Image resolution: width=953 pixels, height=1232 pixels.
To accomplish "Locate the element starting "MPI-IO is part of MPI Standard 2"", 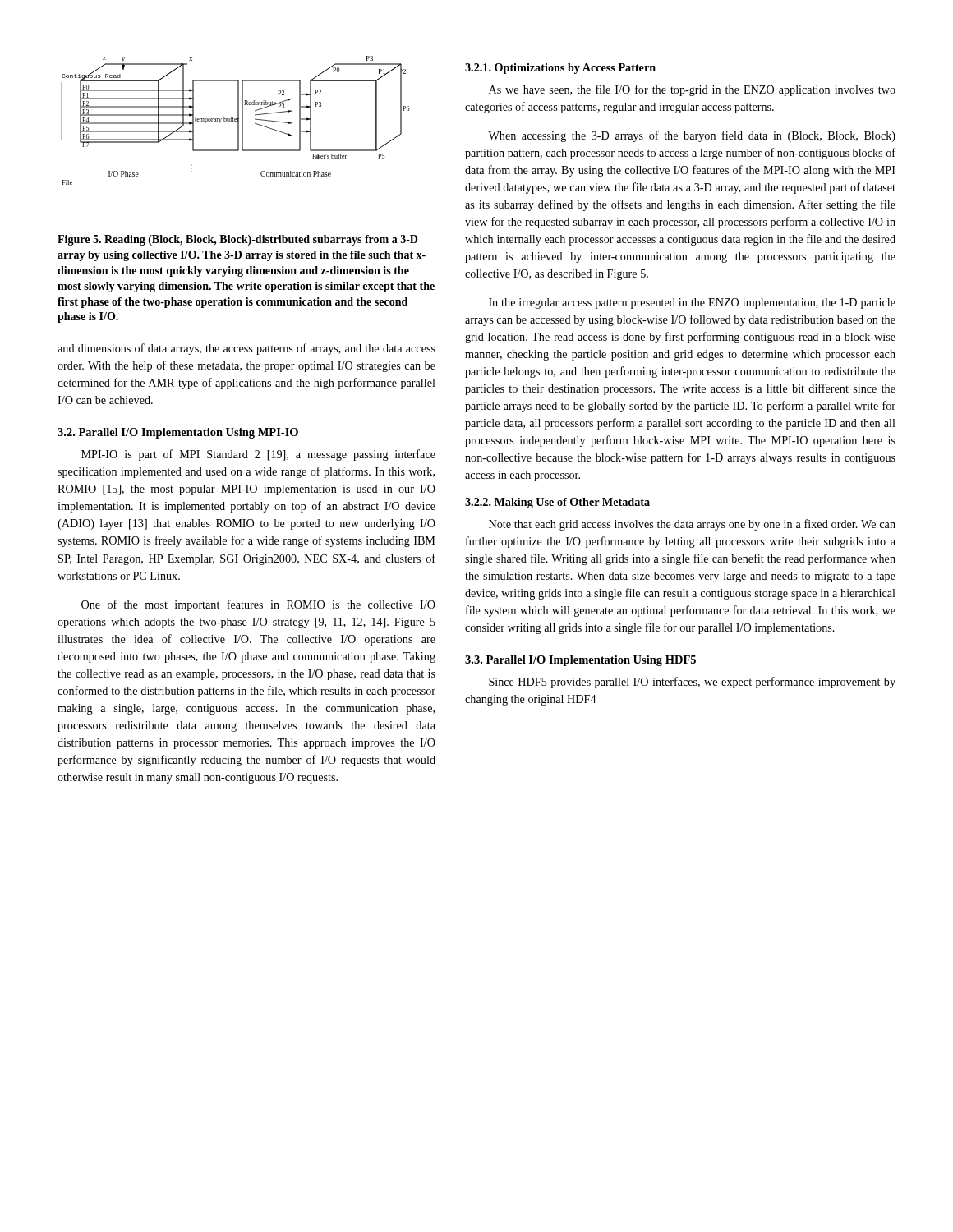I will [246, 515].
